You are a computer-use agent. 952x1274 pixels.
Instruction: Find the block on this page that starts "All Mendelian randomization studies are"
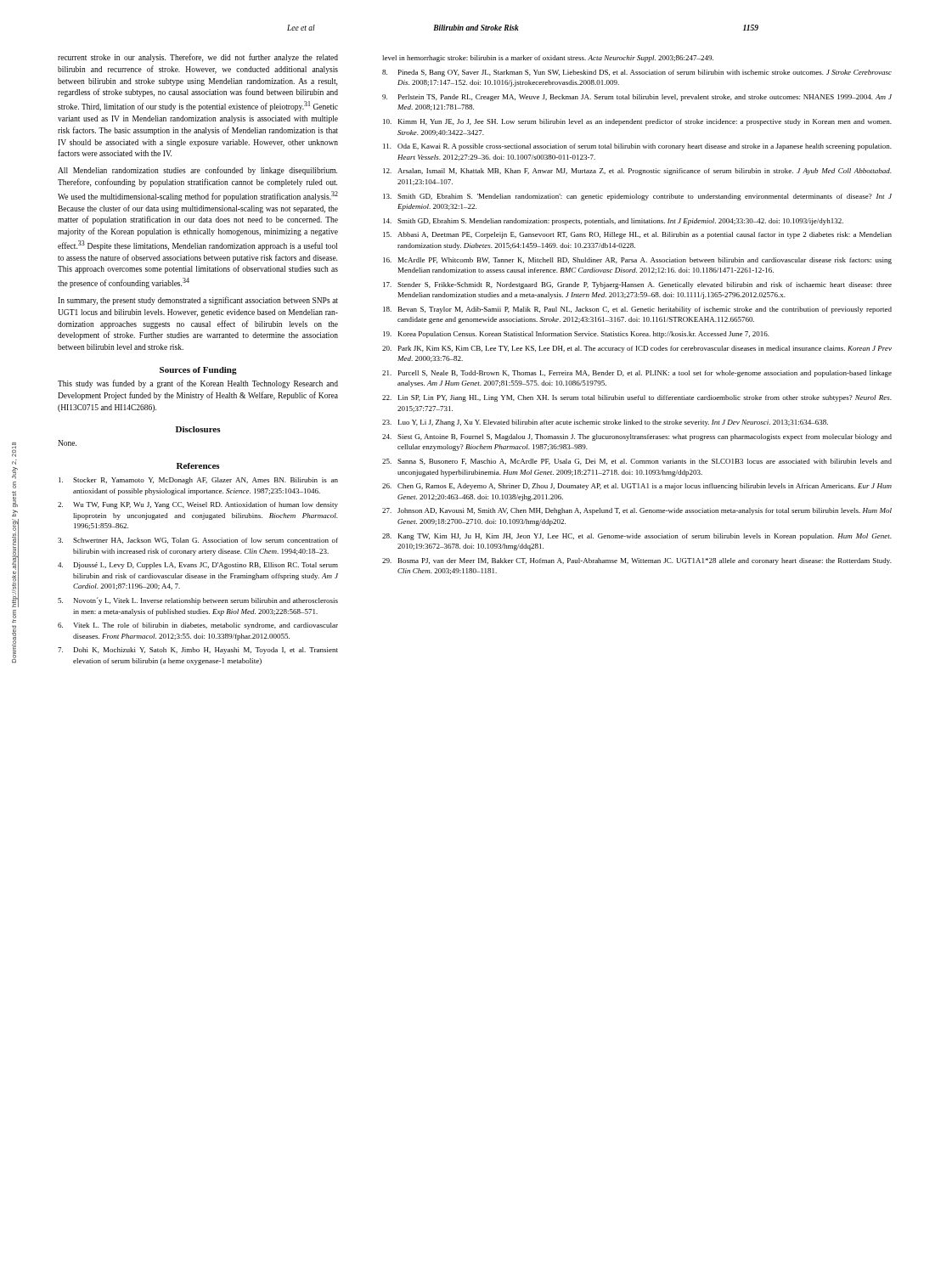(198, 228)
